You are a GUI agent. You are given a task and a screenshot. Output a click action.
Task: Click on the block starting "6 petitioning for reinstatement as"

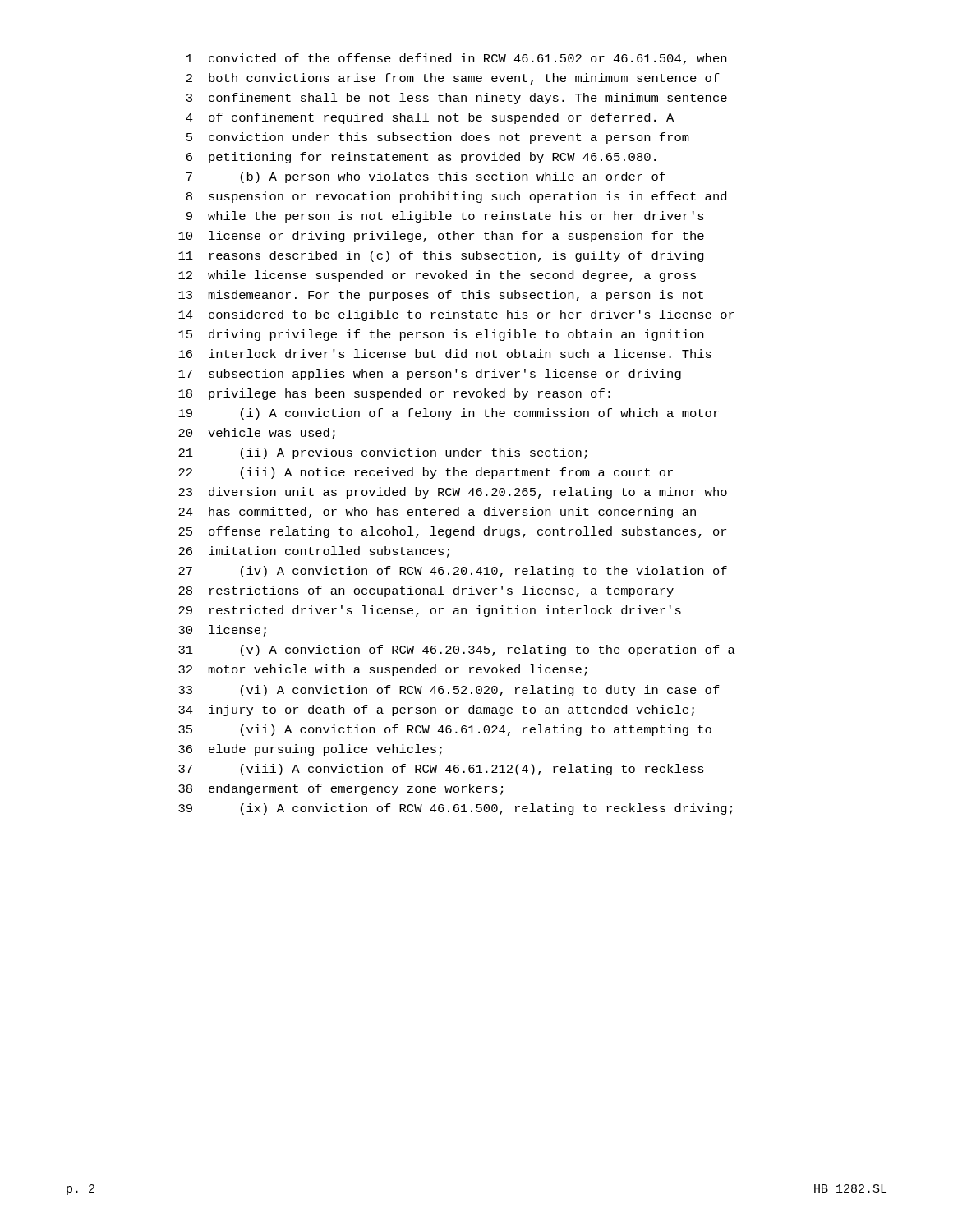501,158
